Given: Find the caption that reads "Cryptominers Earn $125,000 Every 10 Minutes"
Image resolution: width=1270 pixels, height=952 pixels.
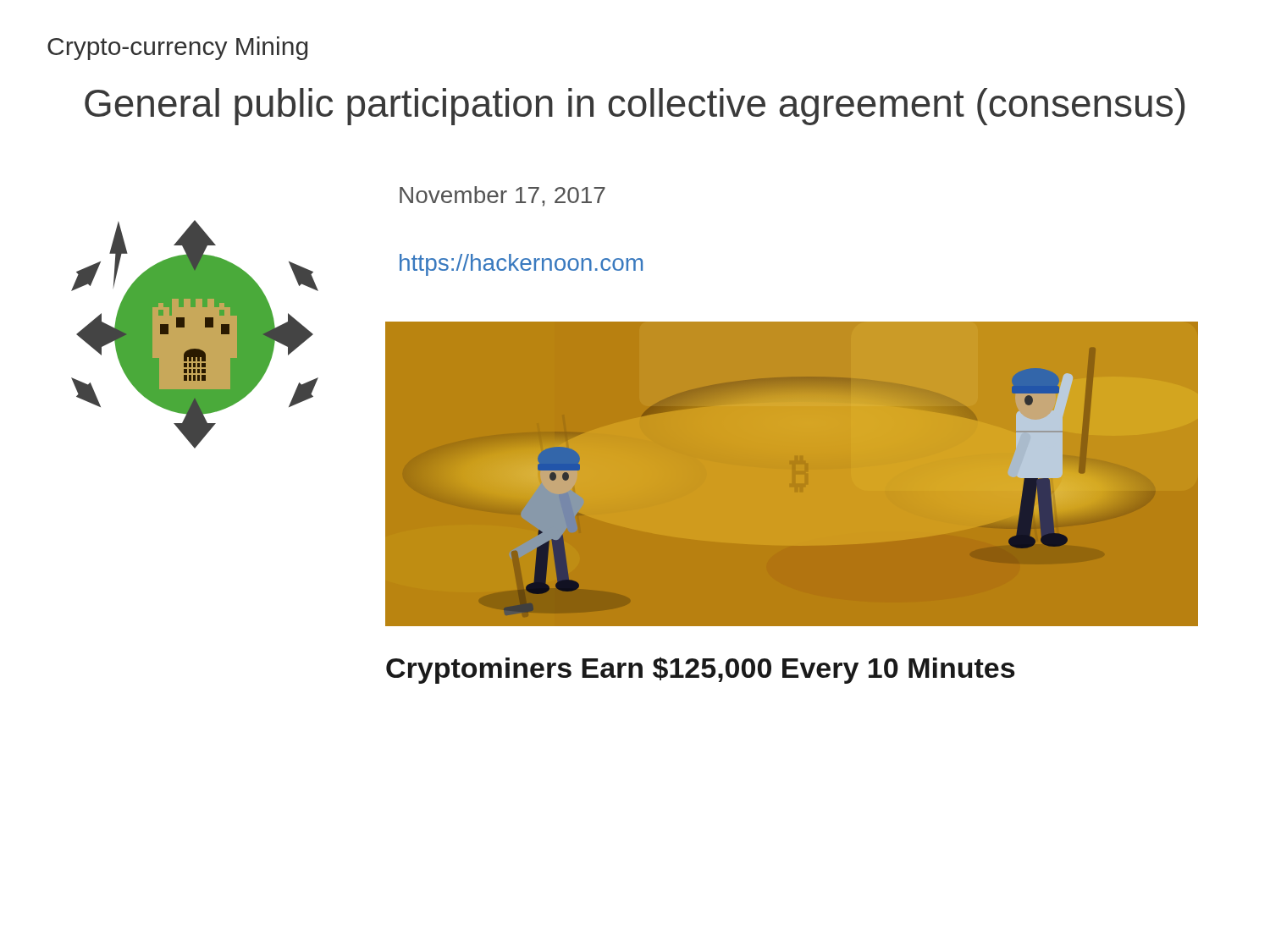Looking at the screenshot, I should [x=700, y=668].
